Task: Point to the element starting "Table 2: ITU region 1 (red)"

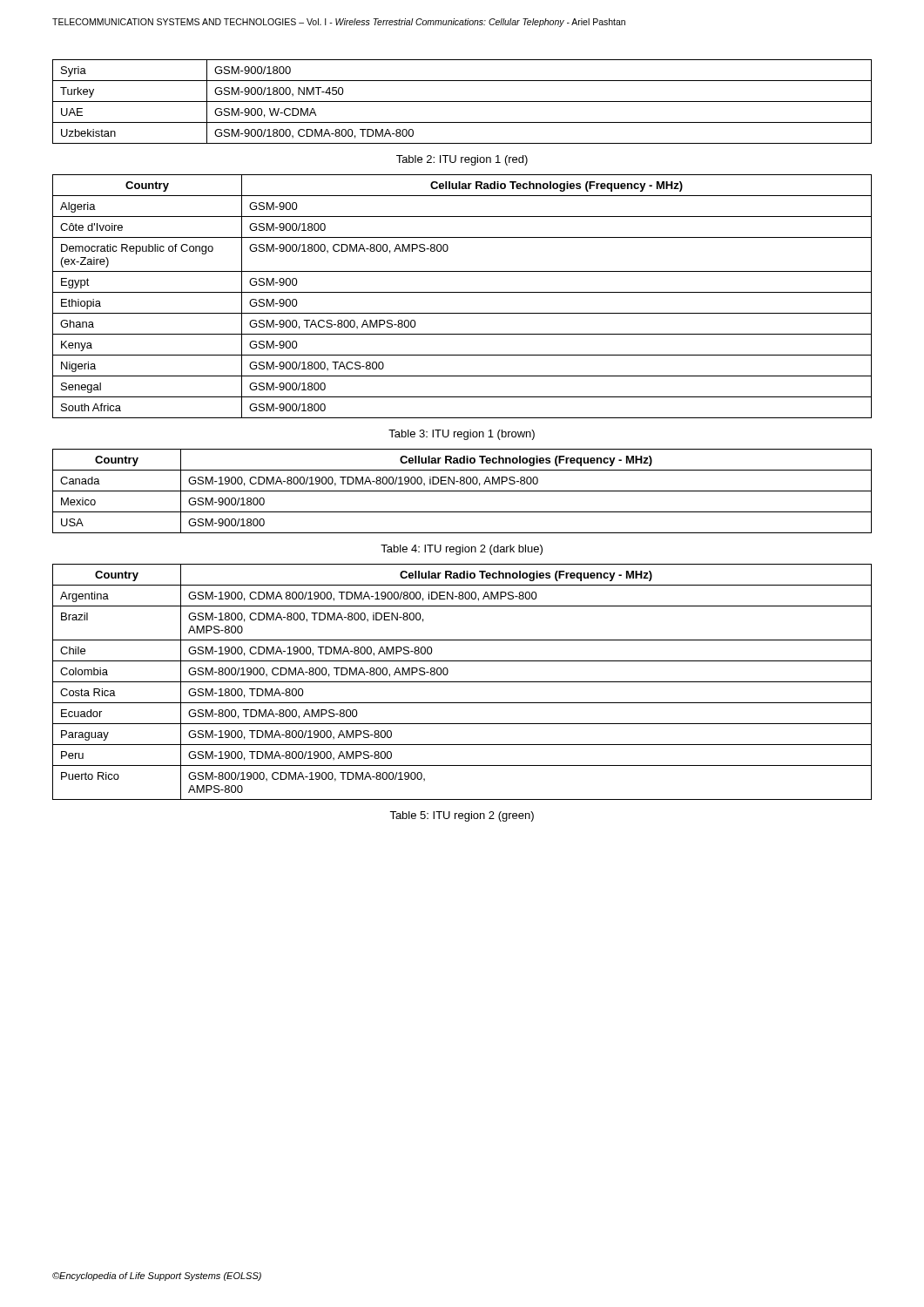Action: [462, 159]
